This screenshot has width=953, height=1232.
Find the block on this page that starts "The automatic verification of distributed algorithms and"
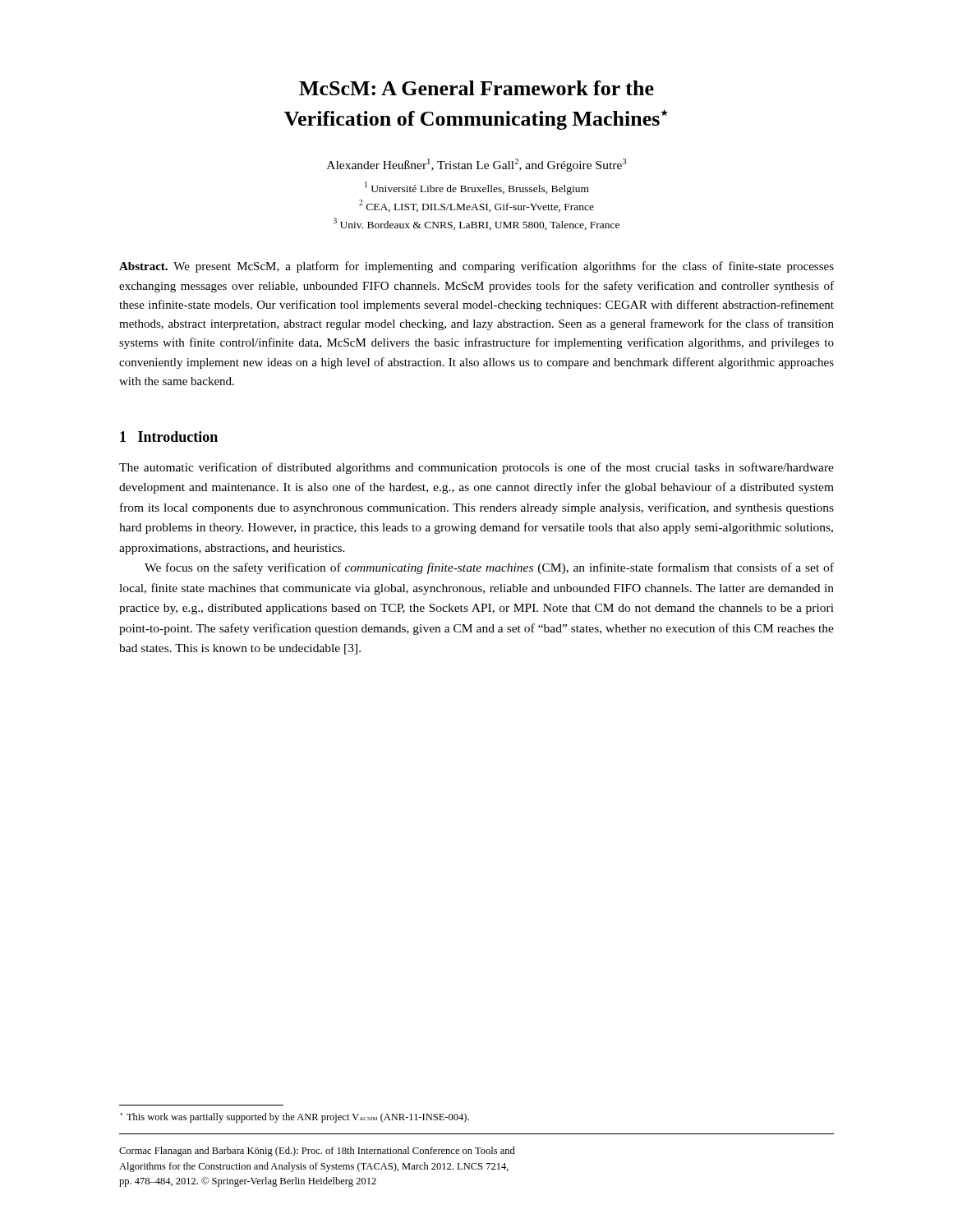pos(476,558)
